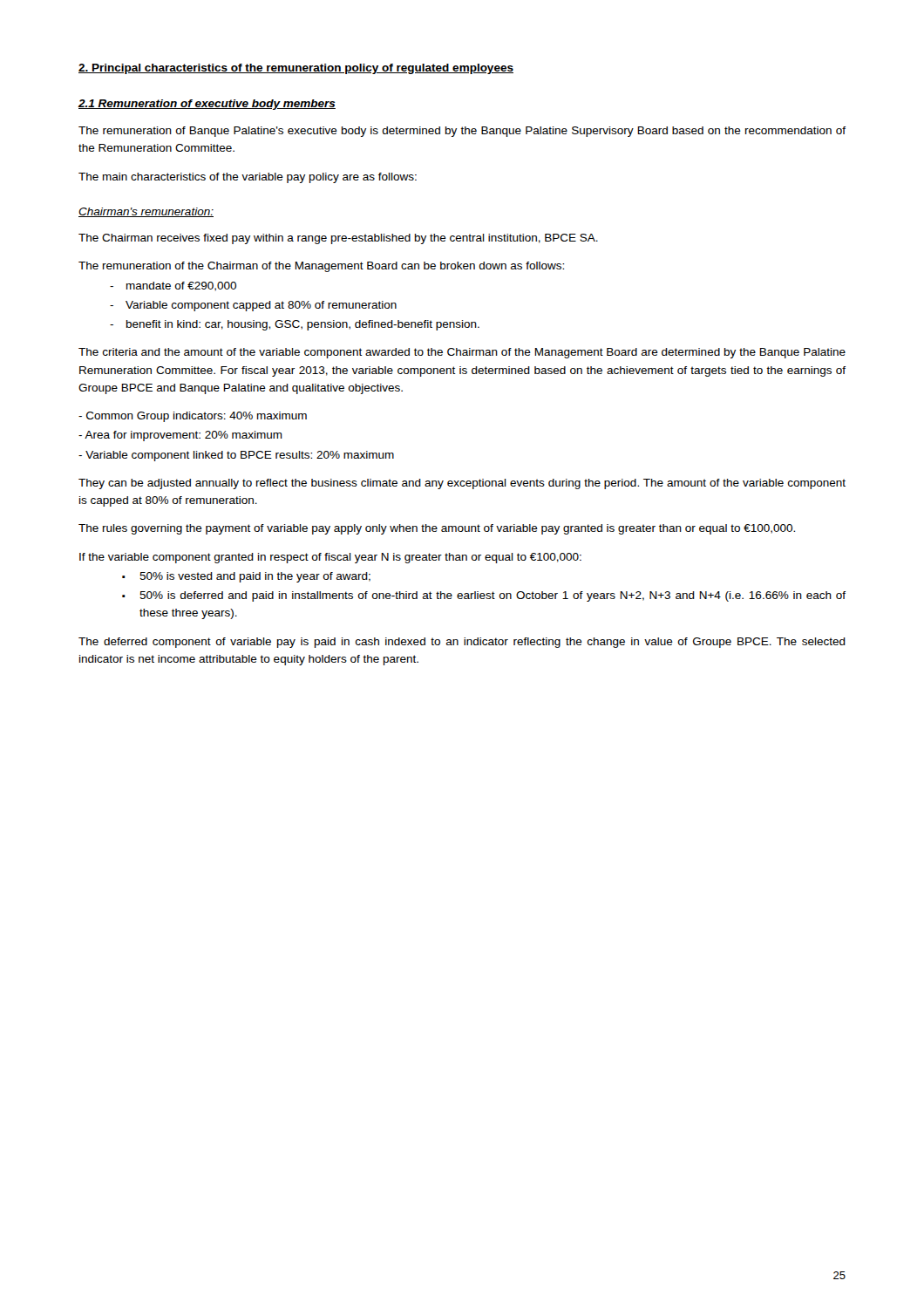Find the region starting "The deferred component of variable"

coord(462,650)
